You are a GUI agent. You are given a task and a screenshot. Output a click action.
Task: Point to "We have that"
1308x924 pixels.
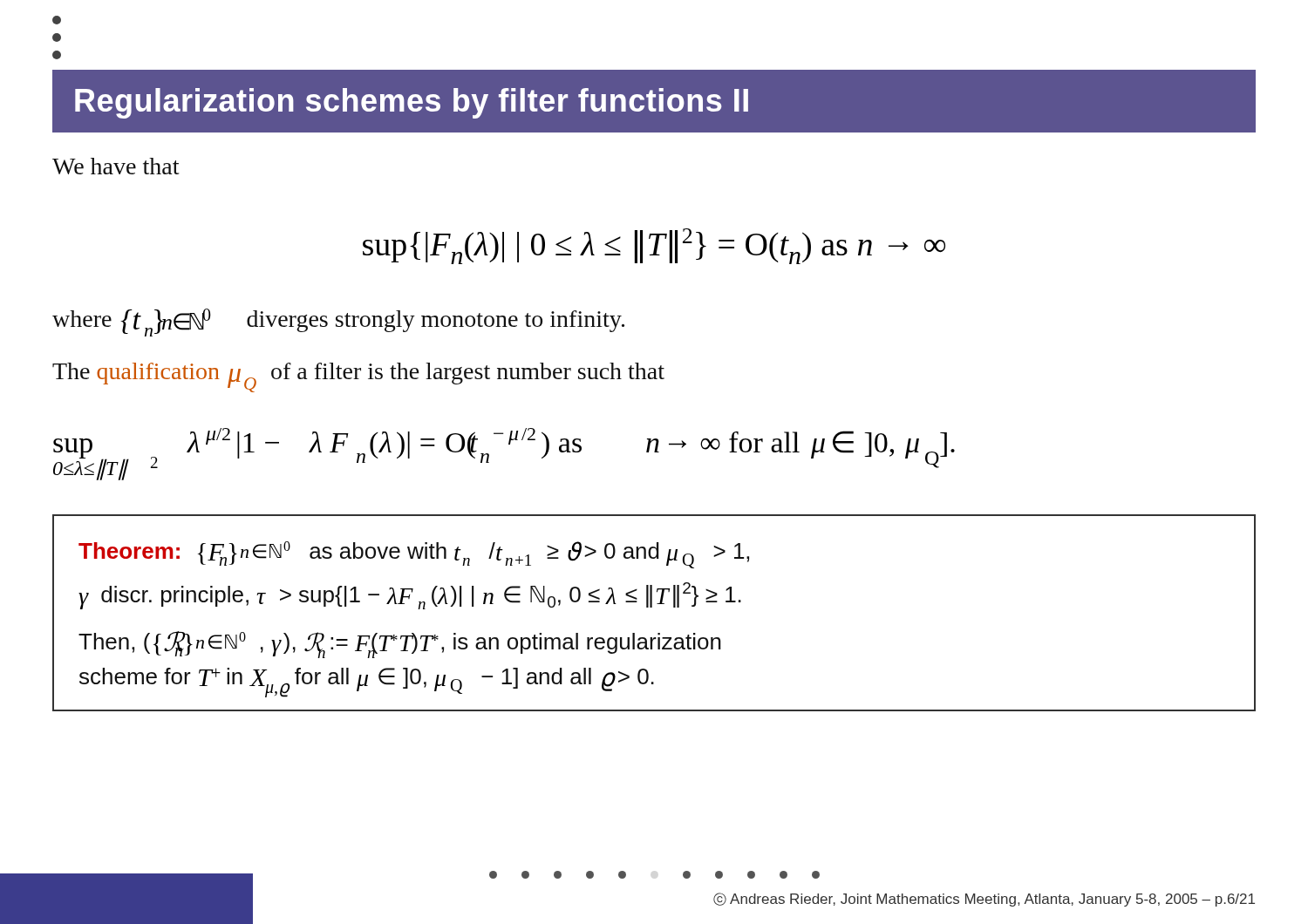(x=116, y=166)
